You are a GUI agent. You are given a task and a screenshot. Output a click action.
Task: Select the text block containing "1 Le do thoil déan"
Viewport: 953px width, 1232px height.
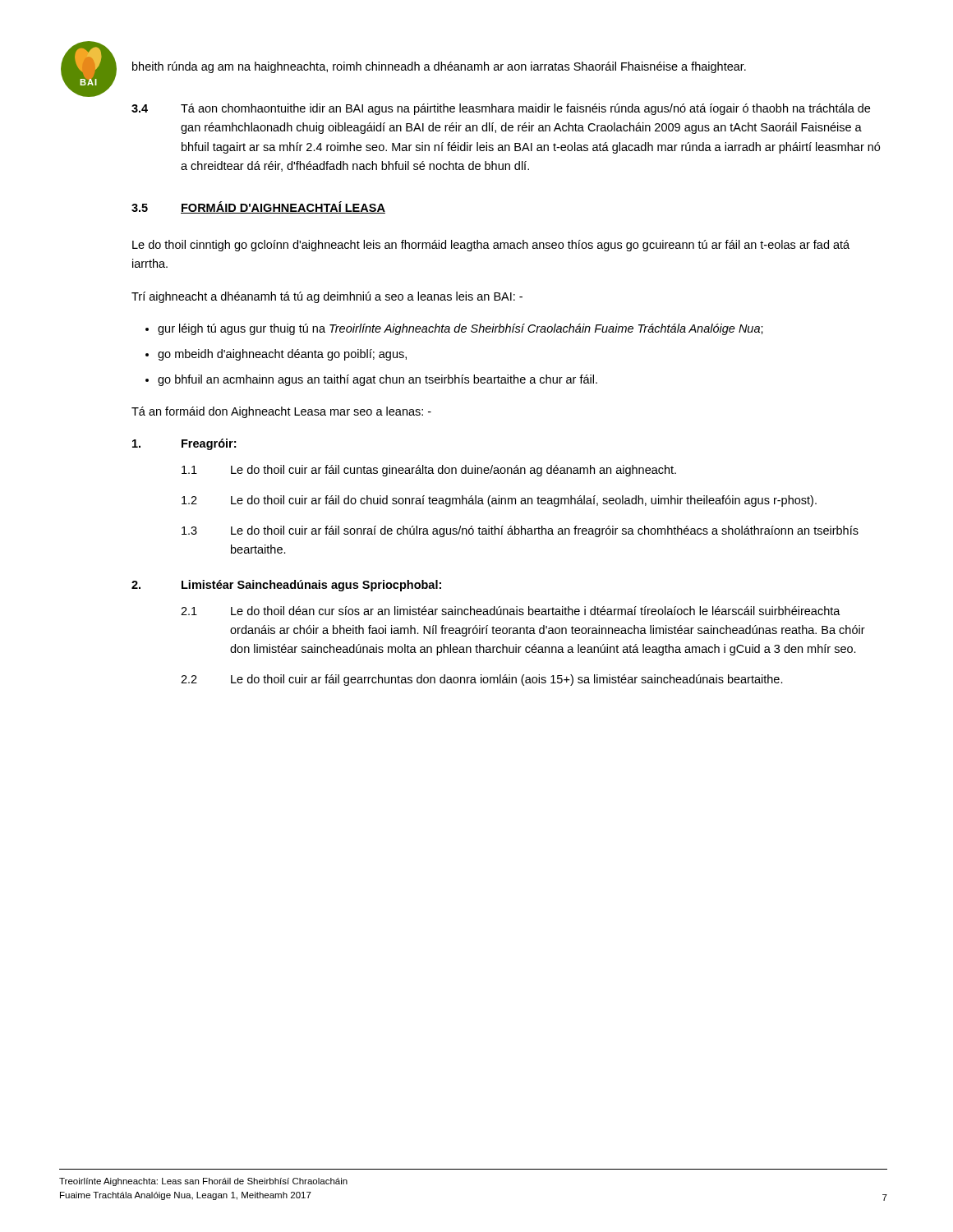click(534, 630)
